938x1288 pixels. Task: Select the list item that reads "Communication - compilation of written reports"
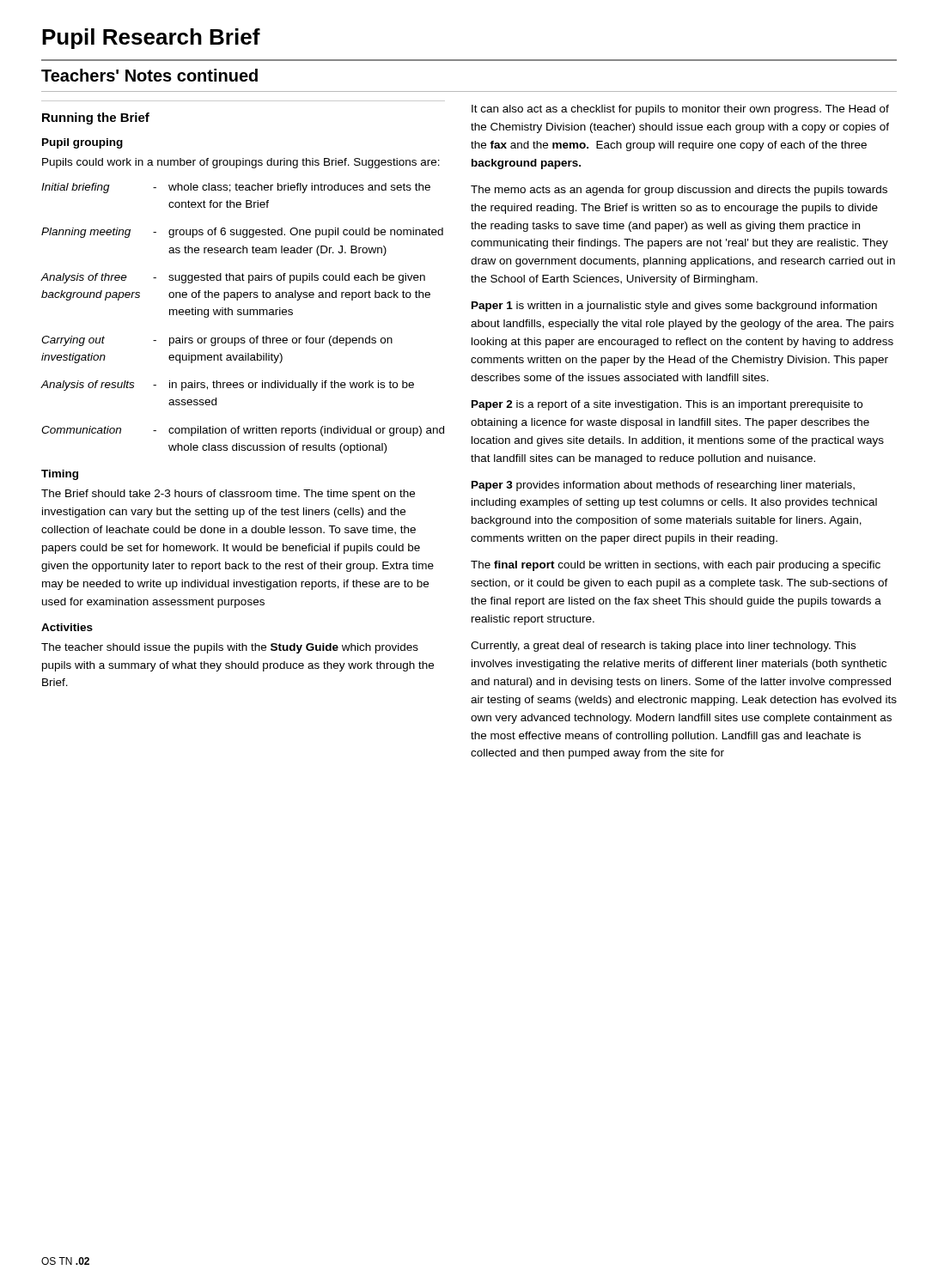[x=243, y=439]
